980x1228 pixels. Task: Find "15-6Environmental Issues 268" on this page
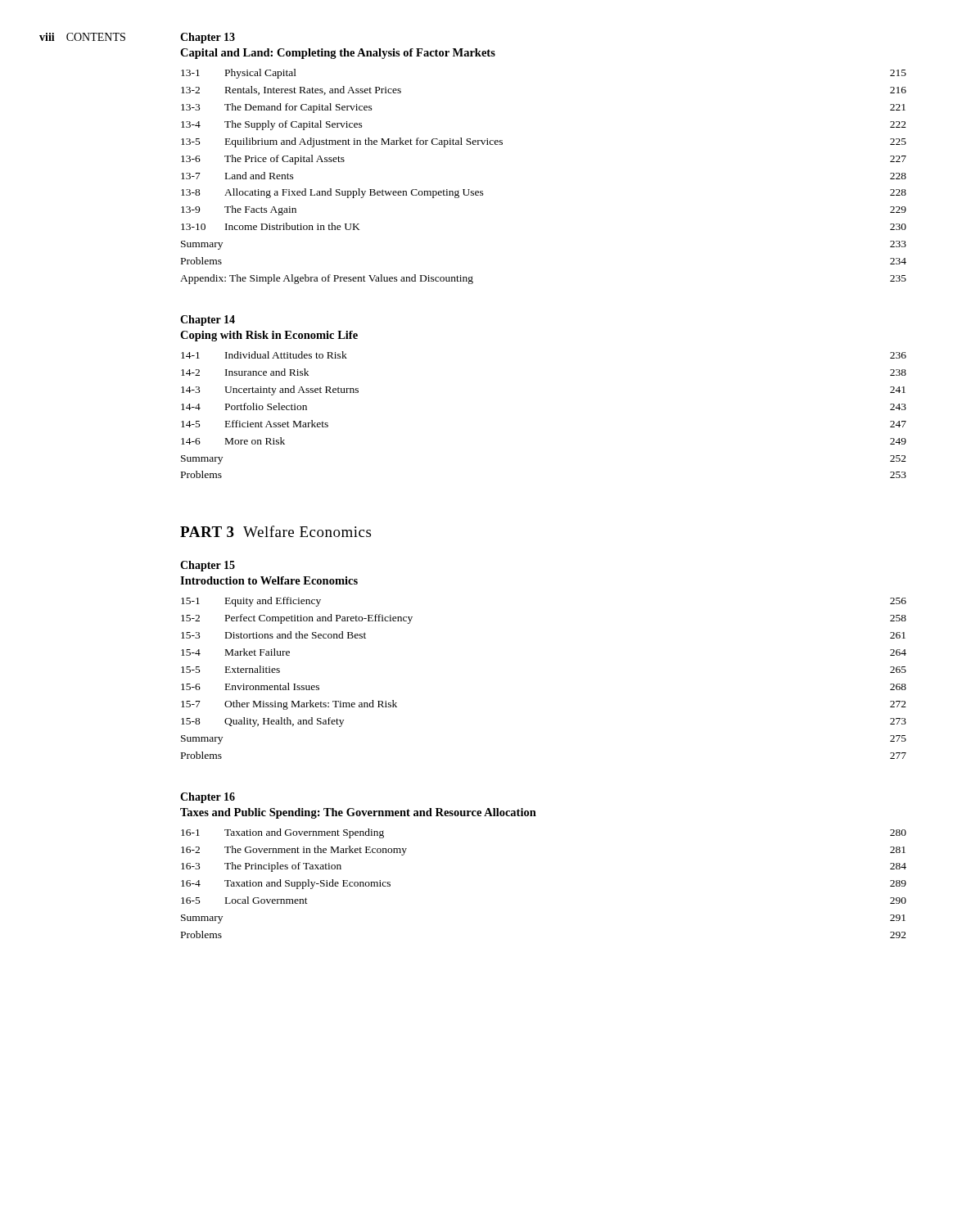coord(188,686)
